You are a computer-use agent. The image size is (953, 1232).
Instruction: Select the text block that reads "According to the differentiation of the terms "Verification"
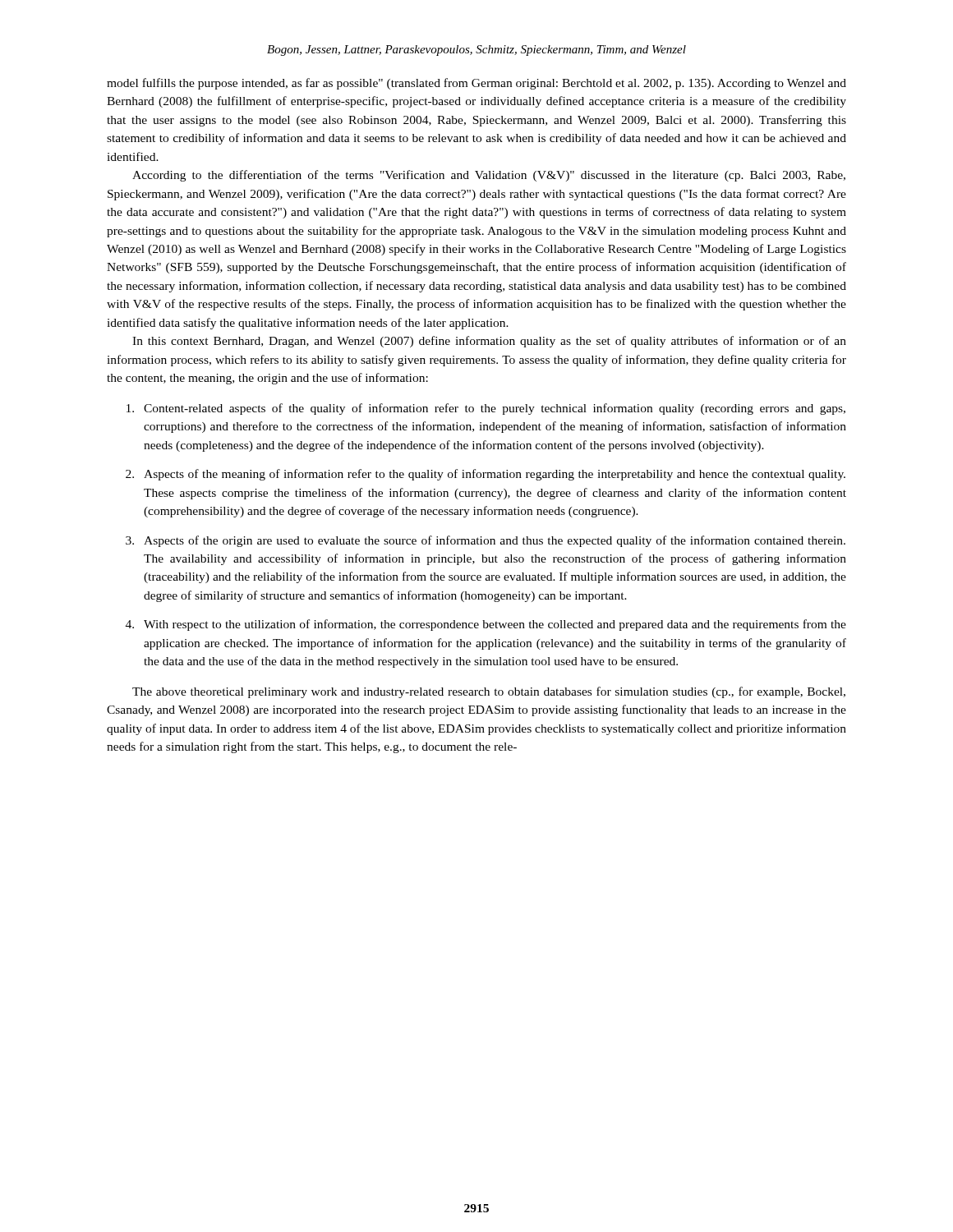pyautogui.click(x=476, y=249)
